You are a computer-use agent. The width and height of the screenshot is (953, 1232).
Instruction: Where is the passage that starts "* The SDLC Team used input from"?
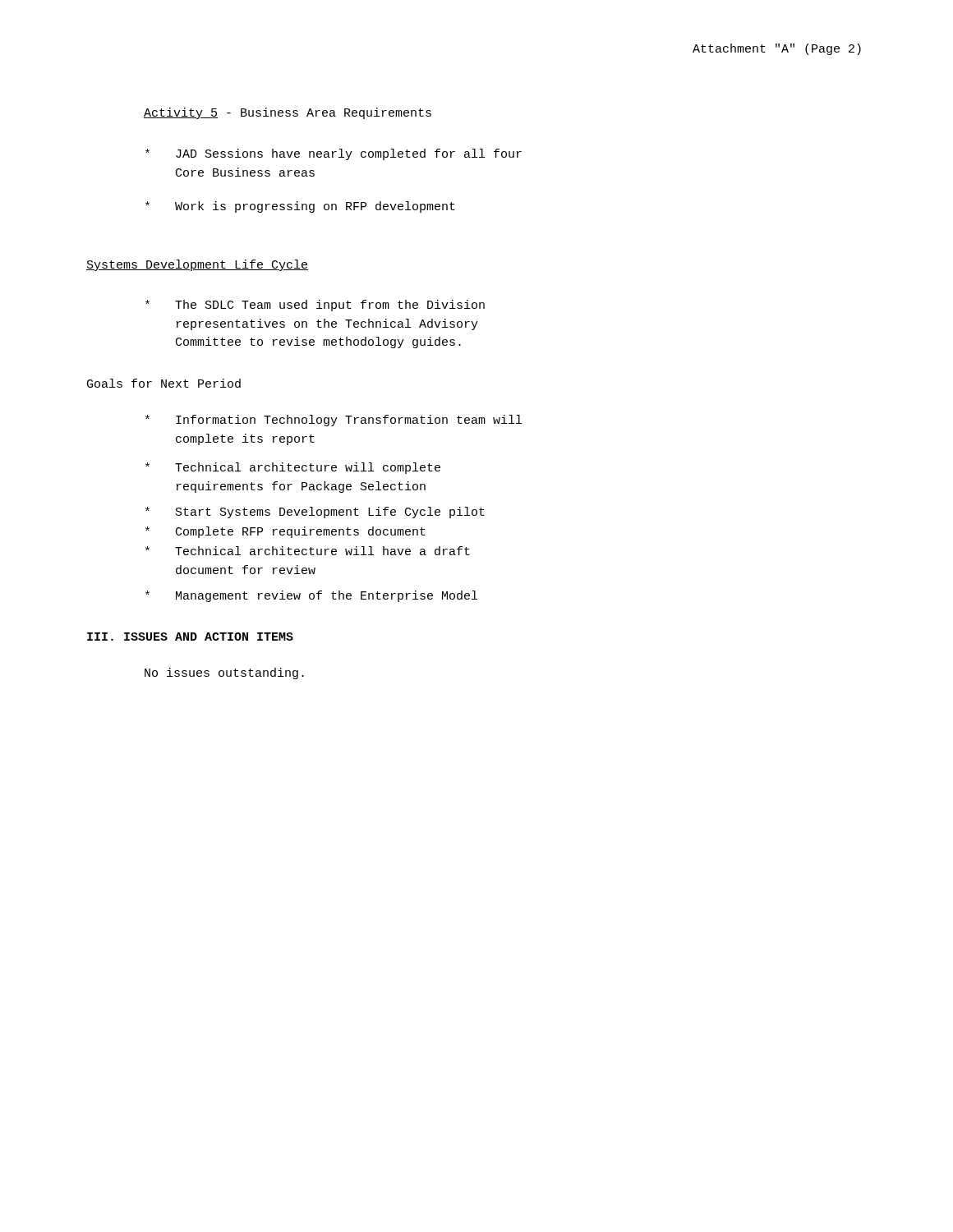pyautogui.click(x=315, y=306)
